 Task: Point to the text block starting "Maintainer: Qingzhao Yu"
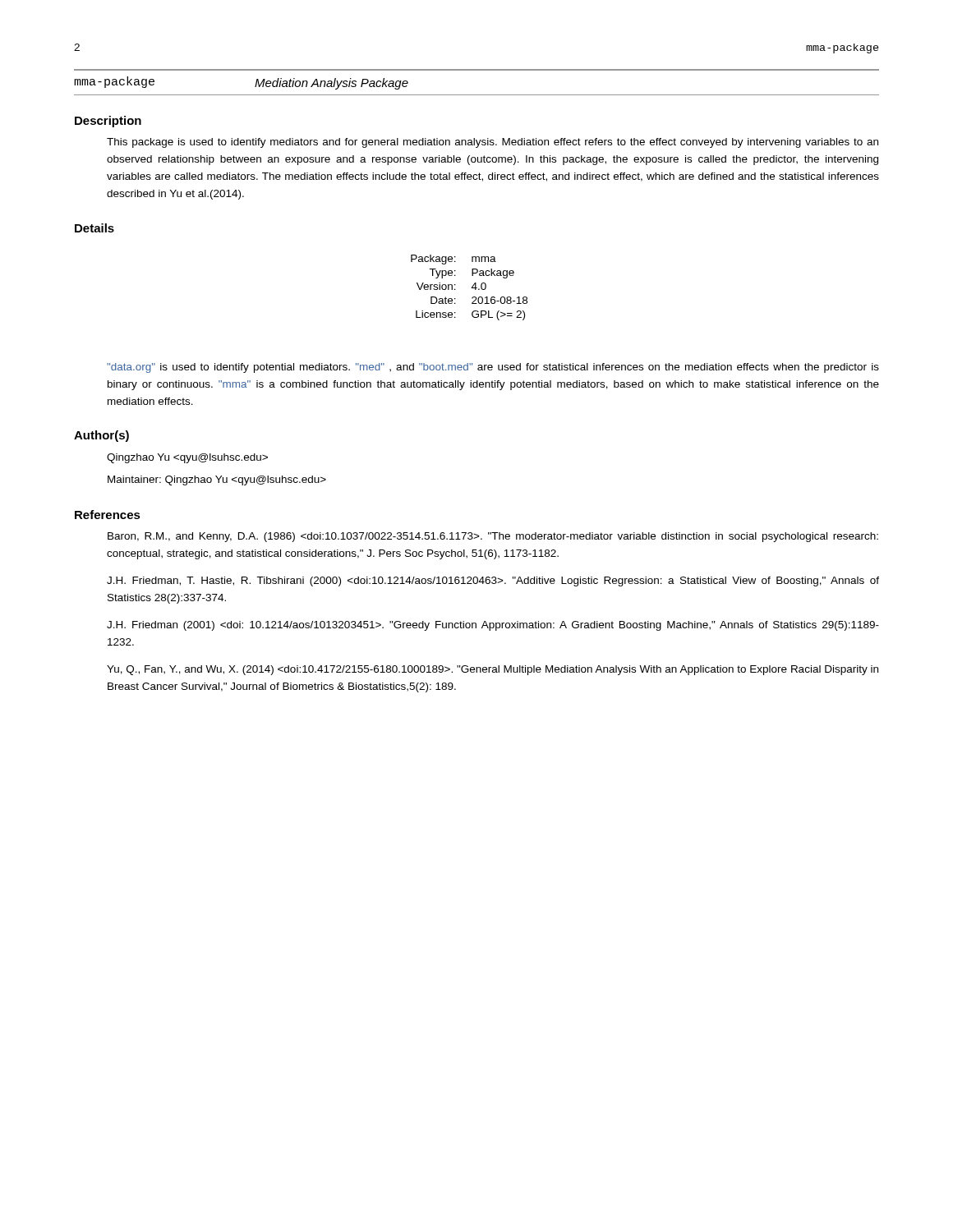(x=217, y=480)
